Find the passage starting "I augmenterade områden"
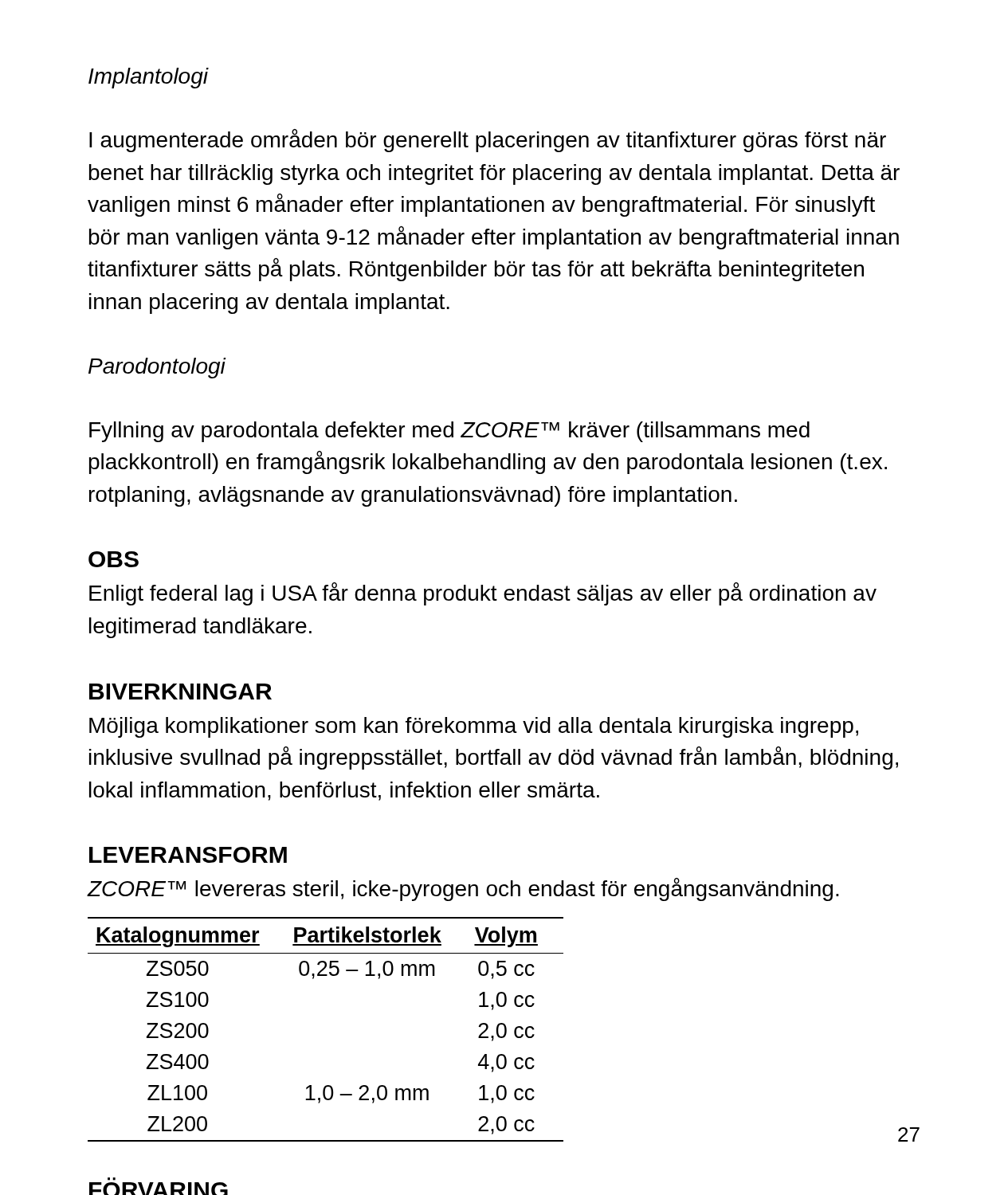This screenshot has width=1008, height=1195. [x=500, y=221]
